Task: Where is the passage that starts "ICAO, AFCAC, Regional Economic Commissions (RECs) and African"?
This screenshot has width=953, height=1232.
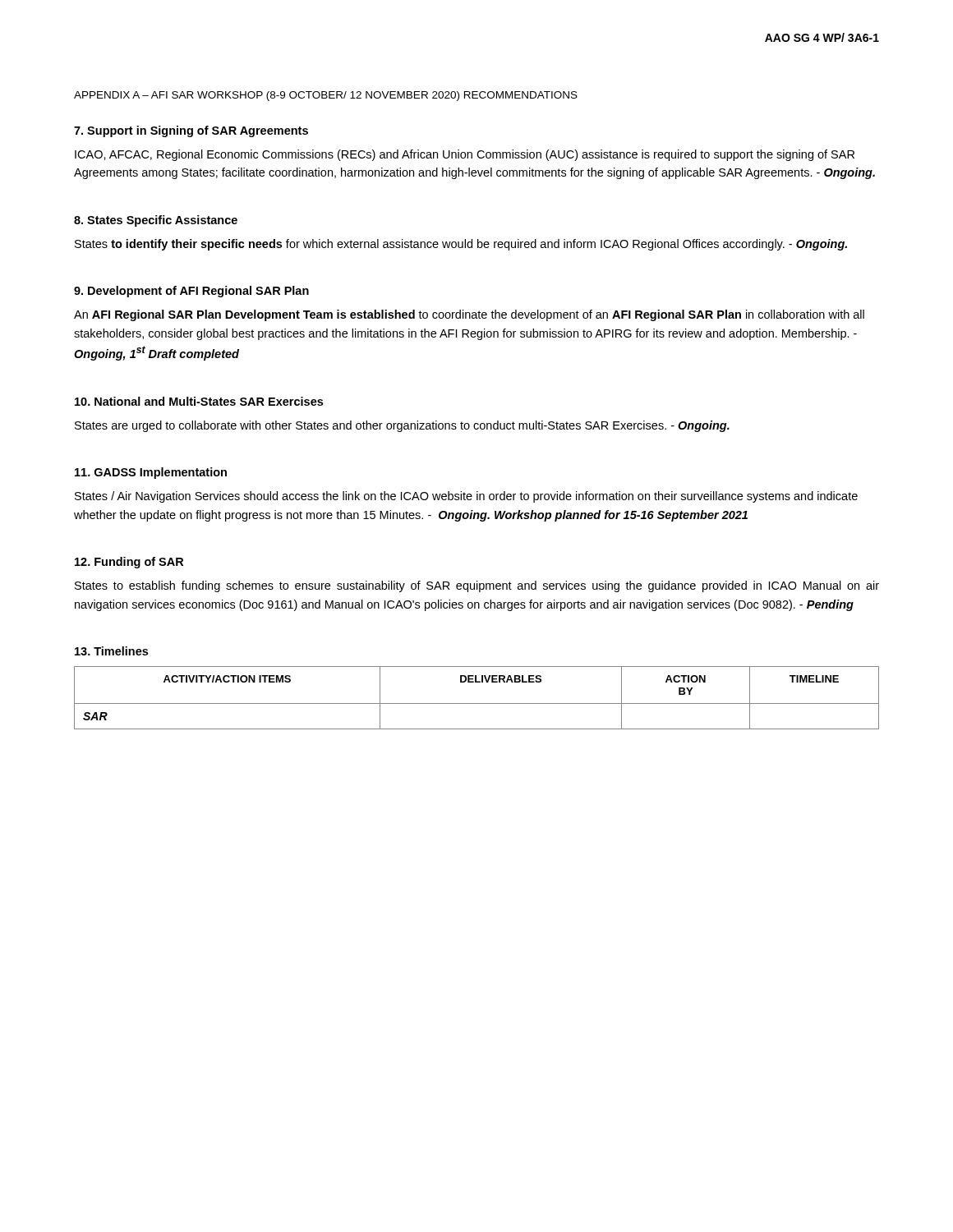Action: click(x=475, y=164)
